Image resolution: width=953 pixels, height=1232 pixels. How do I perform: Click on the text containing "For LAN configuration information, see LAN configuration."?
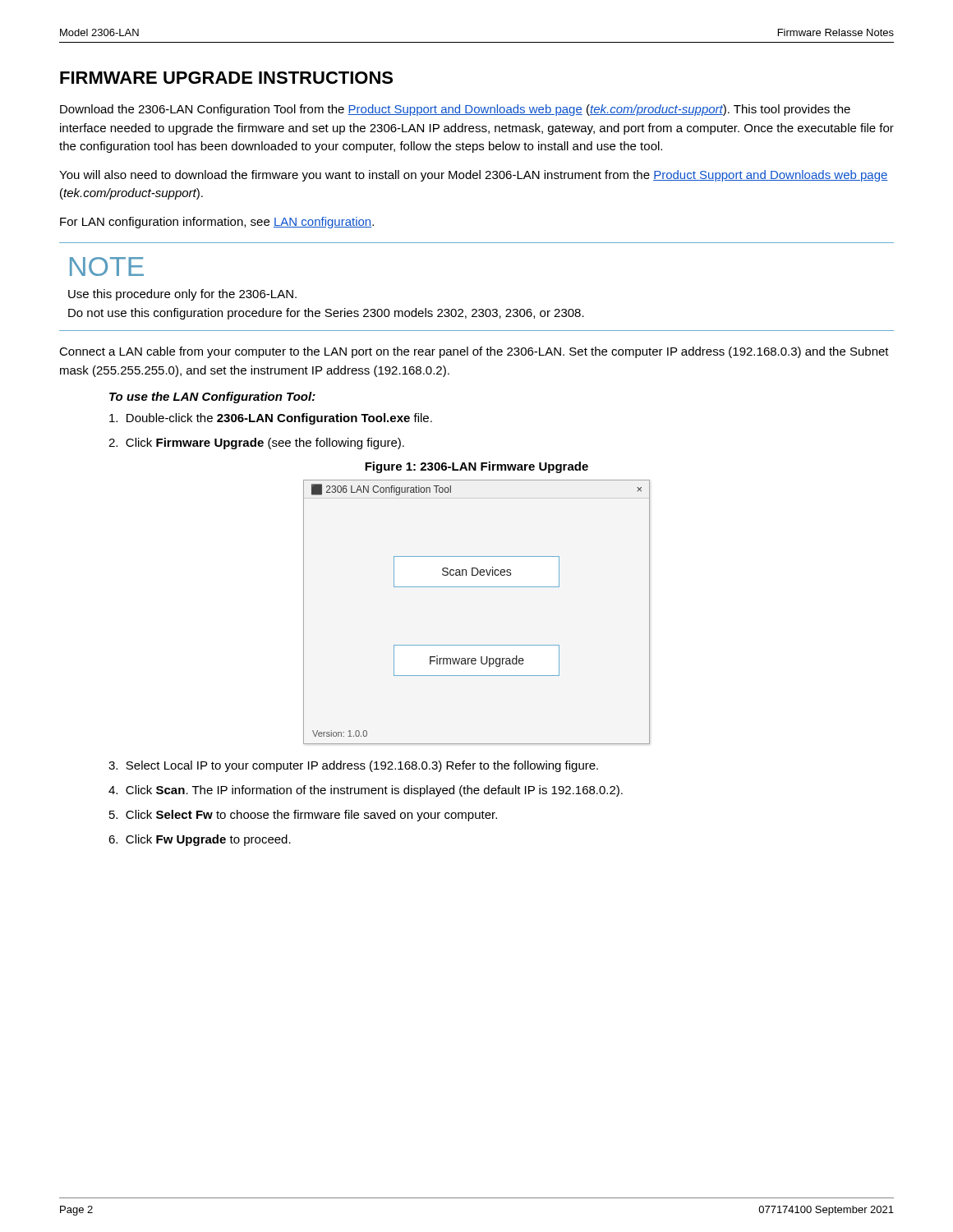217,221
